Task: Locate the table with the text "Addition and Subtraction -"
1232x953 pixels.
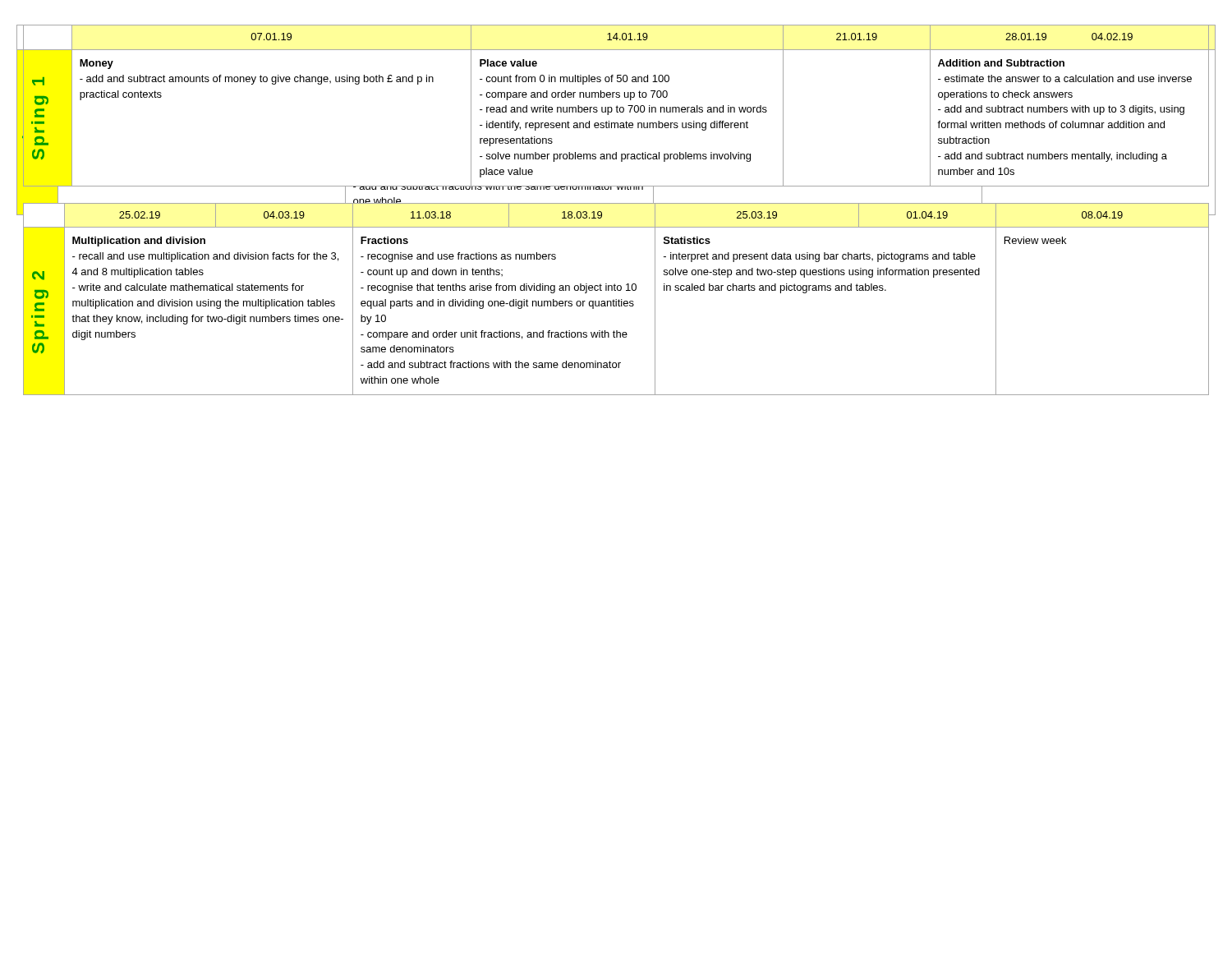Action: tap(616, 105)
